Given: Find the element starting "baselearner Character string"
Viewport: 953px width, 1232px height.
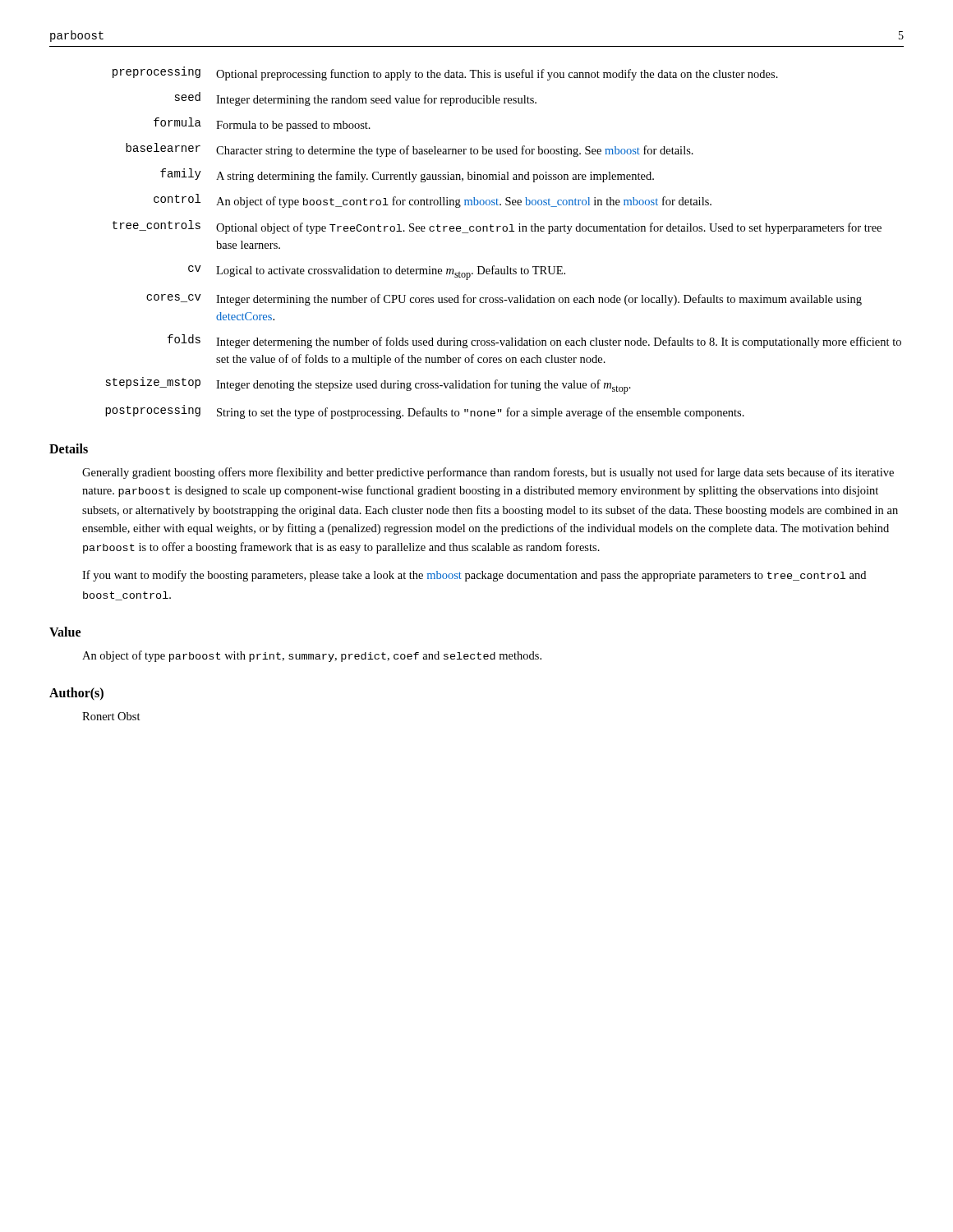Looking at the screenshot, I should (x=476, y=151).
